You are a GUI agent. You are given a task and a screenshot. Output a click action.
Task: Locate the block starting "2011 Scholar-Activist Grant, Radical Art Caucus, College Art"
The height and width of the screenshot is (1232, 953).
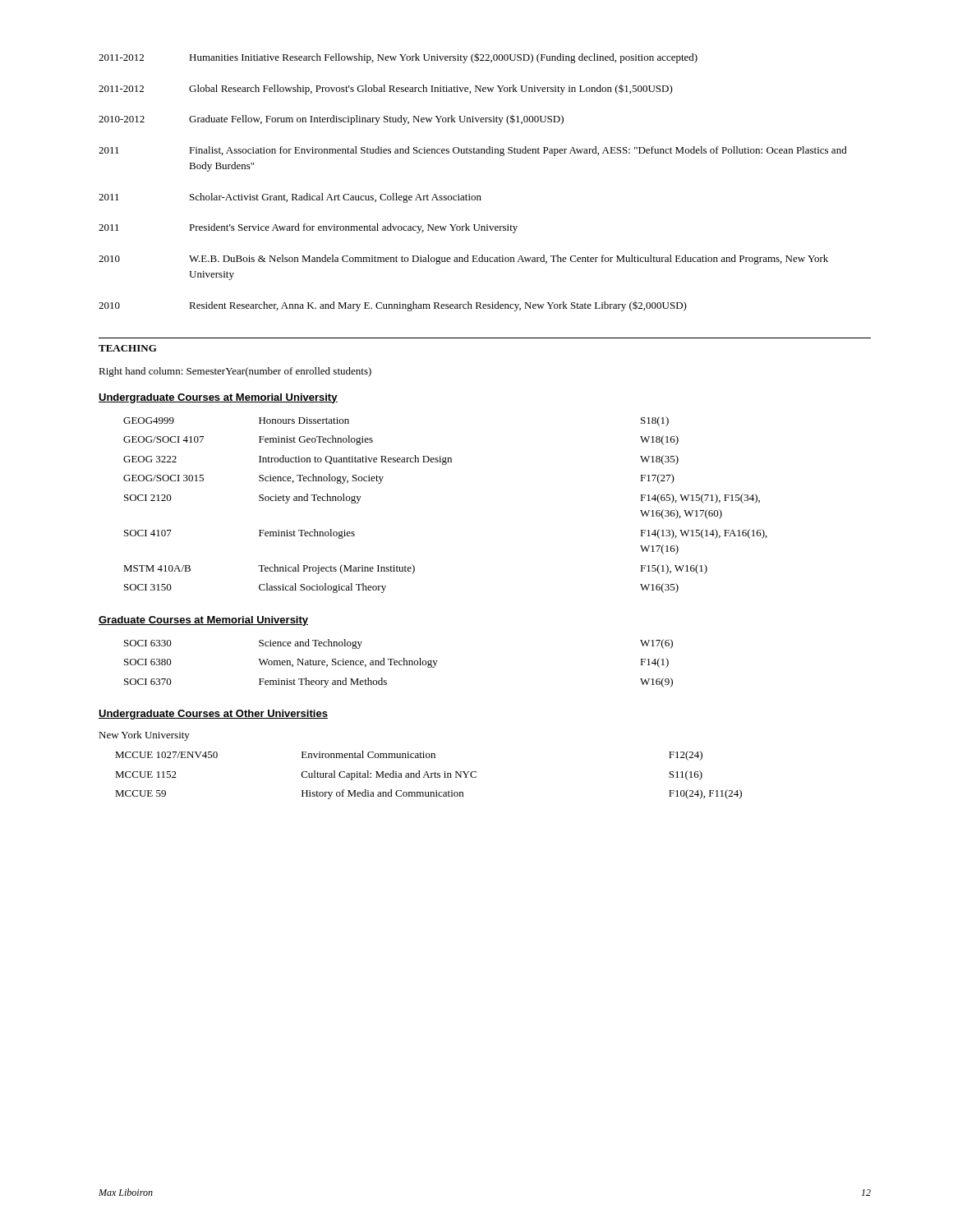[x=290, y=197]
